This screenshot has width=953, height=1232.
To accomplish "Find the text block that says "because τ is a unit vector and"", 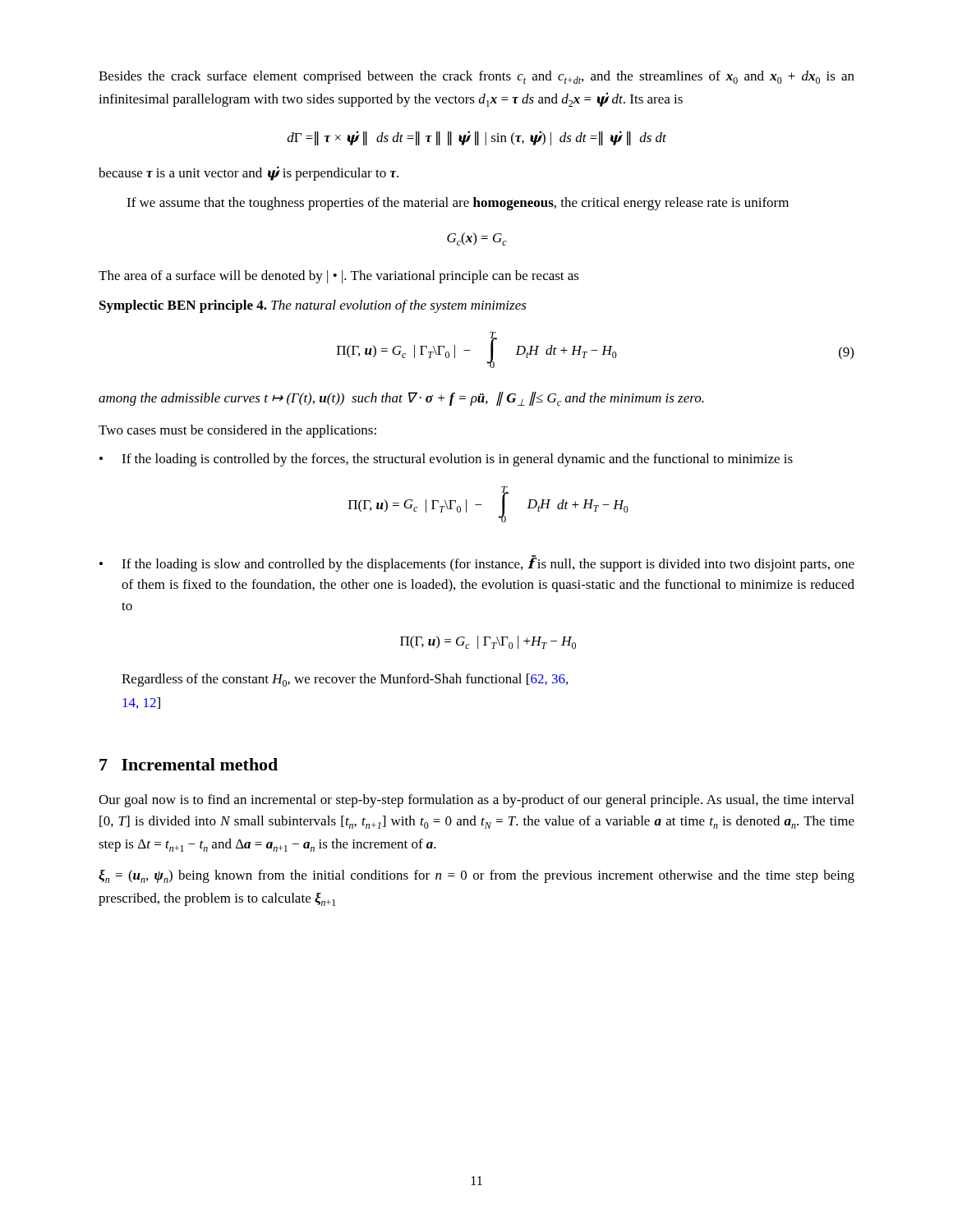I will (249, 173).
